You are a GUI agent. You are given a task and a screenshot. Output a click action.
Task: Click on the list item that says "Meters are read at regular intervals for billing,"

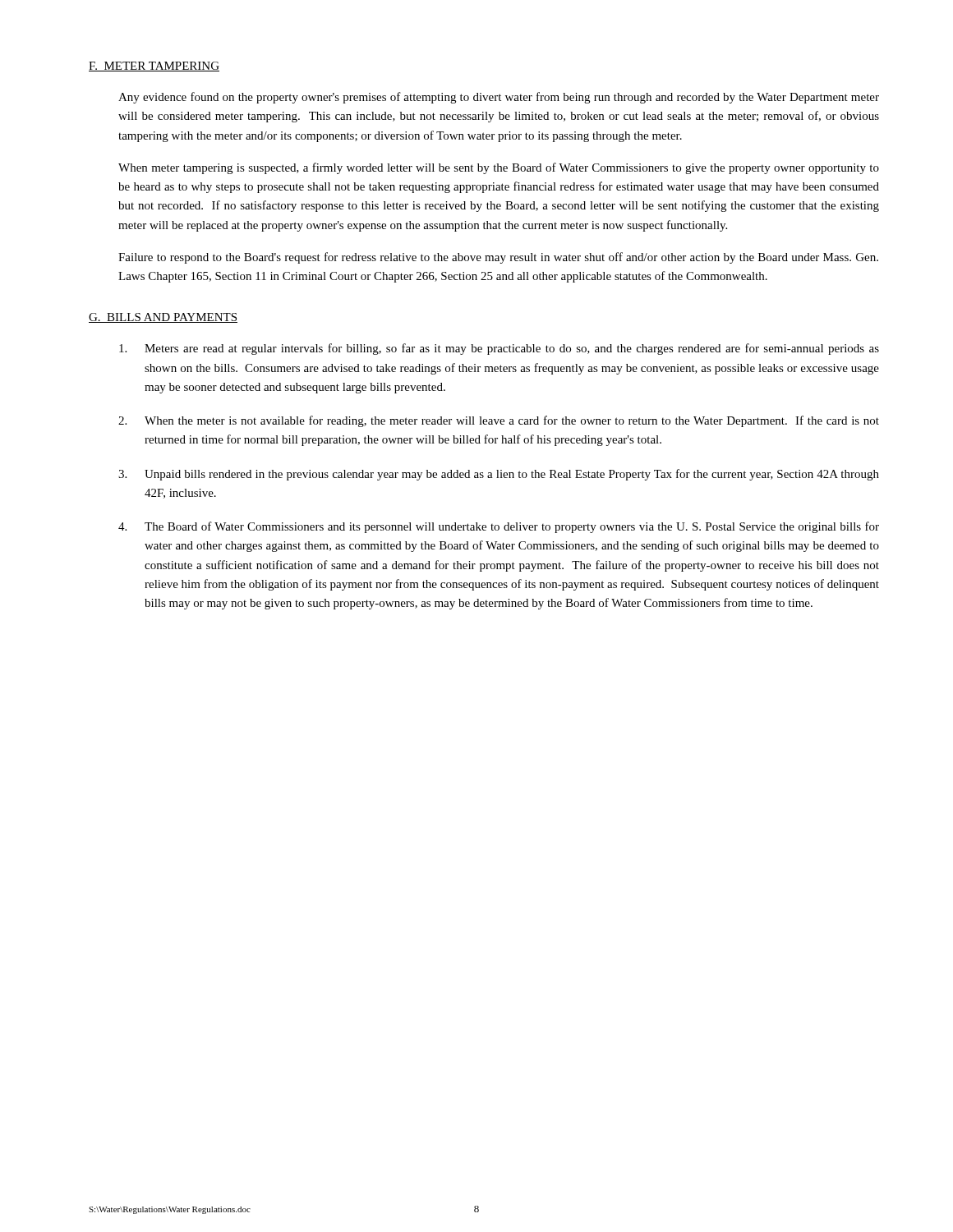click(499, 368)
